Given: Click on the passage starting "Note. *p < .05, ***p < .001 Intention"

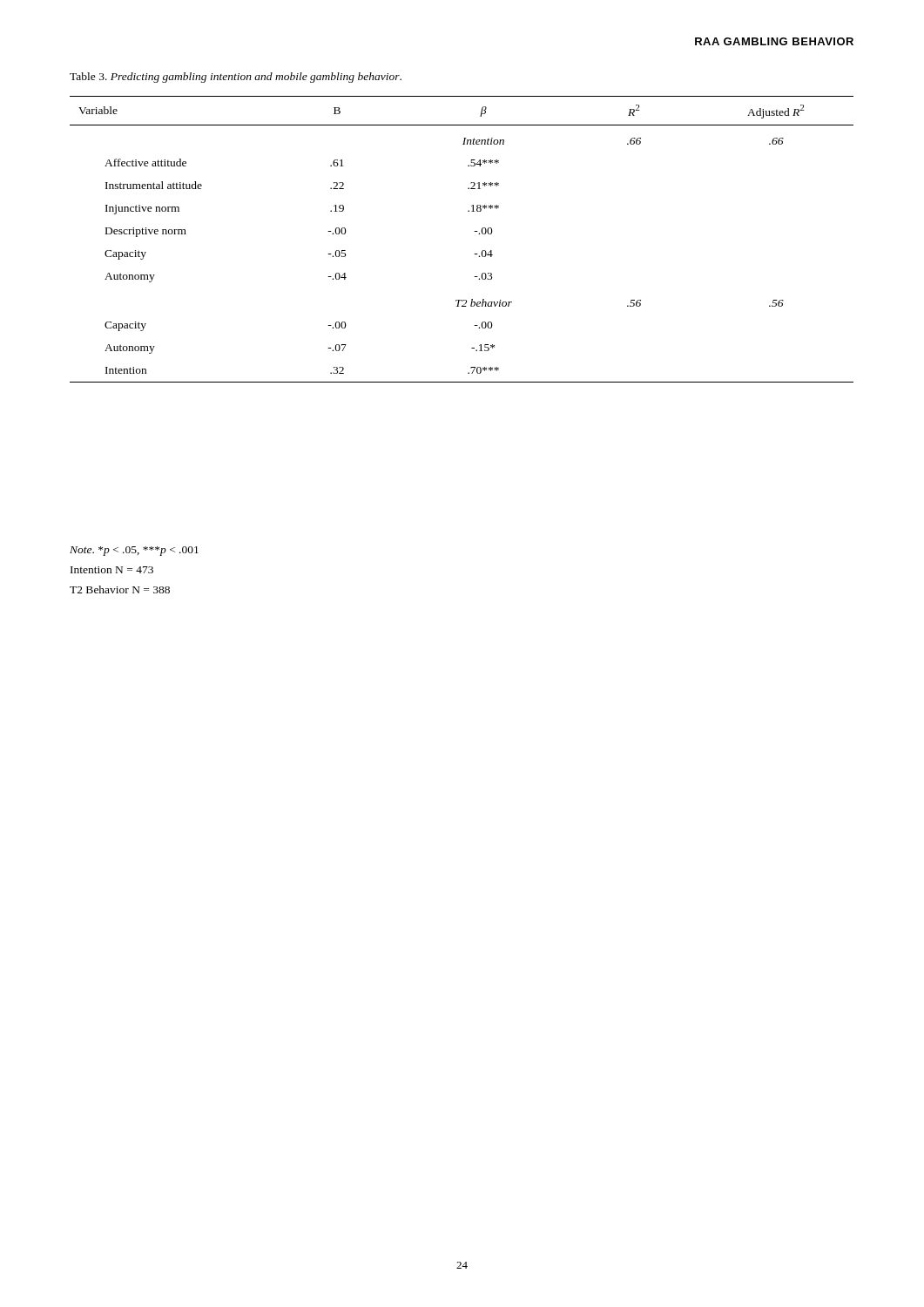Looking at the screenshot, I should [x=134, y=570].
